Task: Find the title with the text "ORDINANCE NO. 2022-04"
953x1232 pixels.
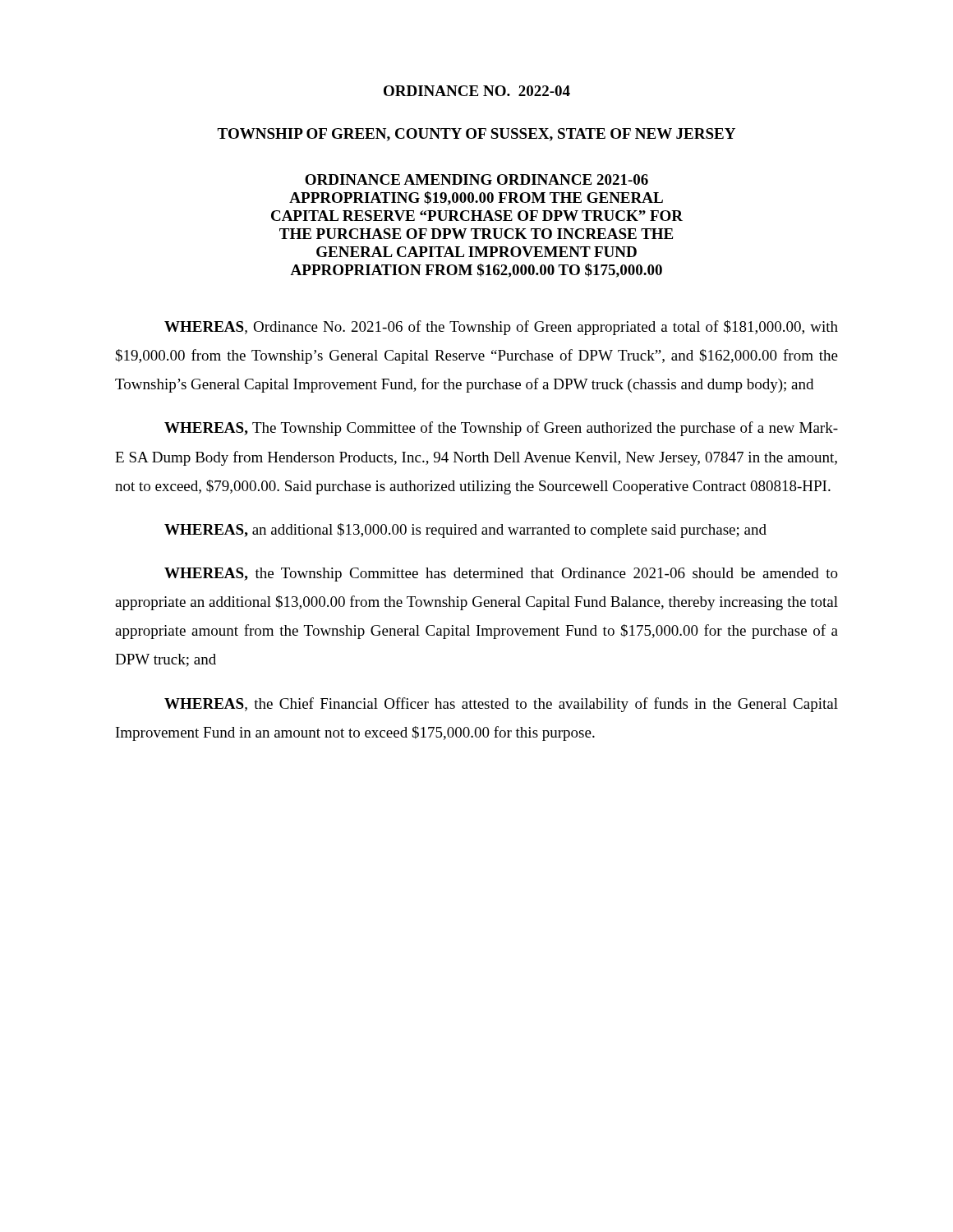Action: 476,91
